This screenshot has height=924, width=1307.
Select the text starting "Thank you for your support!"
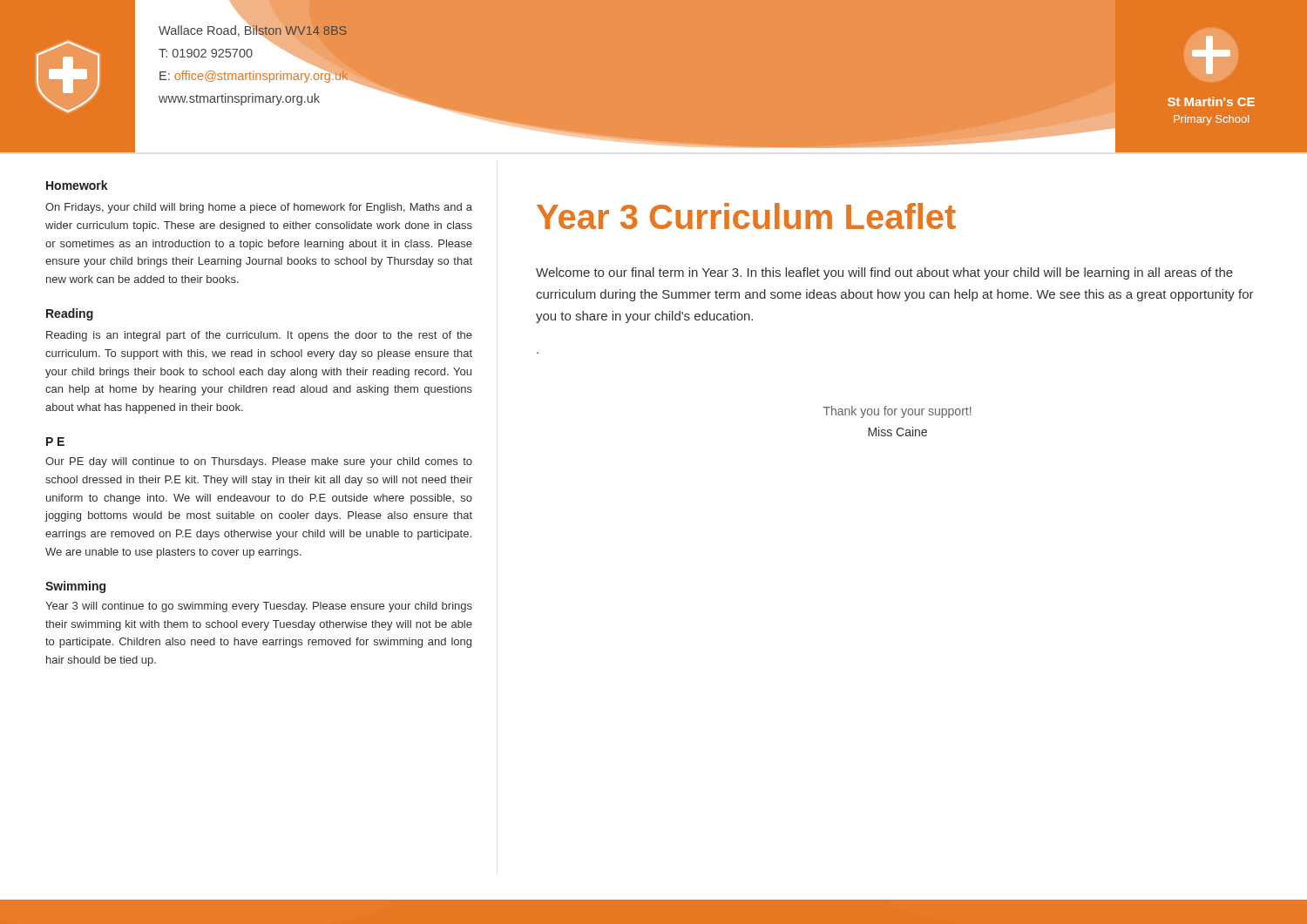point(897,411)
